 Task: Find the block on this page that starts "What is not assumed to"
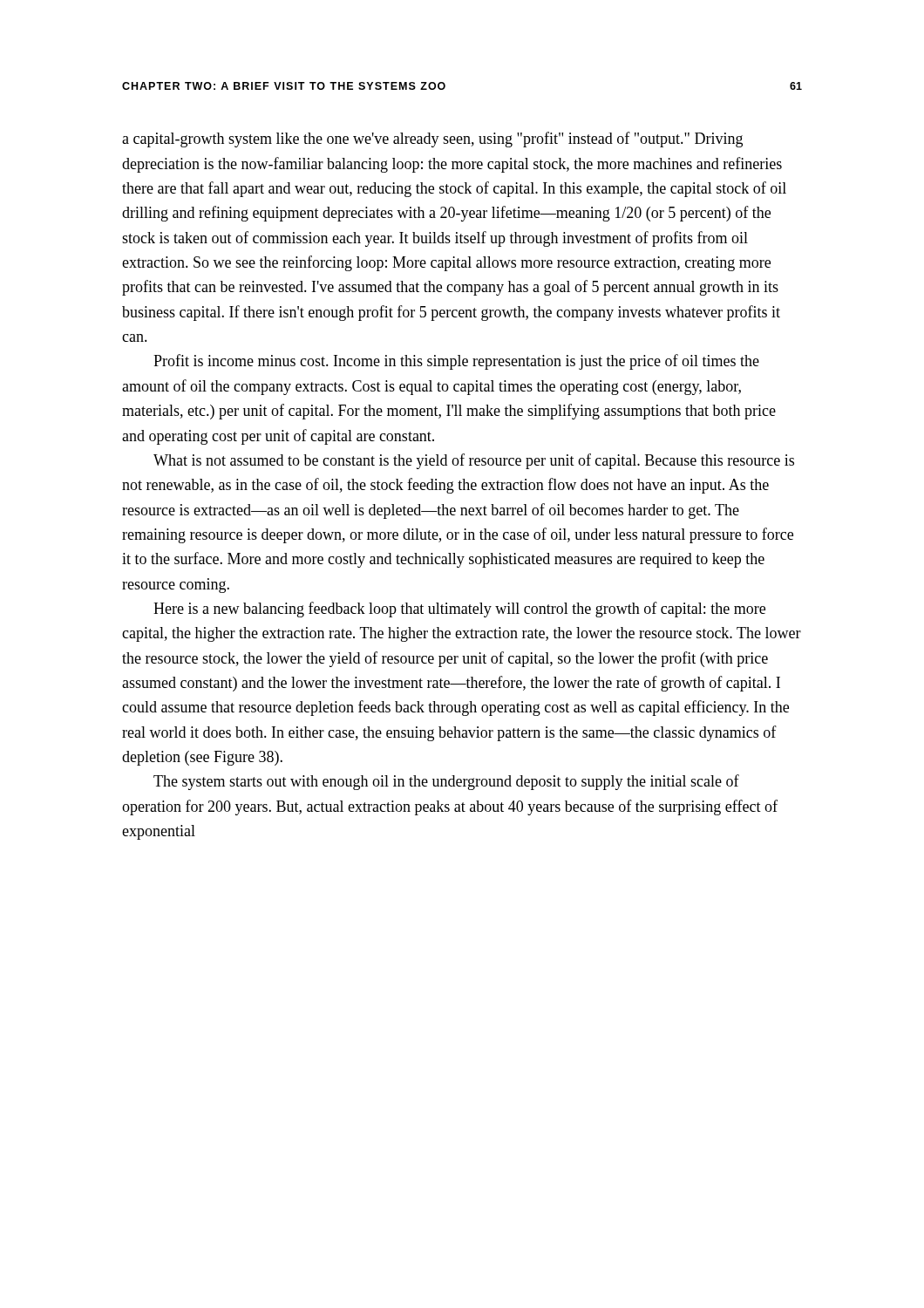(462, 522)
